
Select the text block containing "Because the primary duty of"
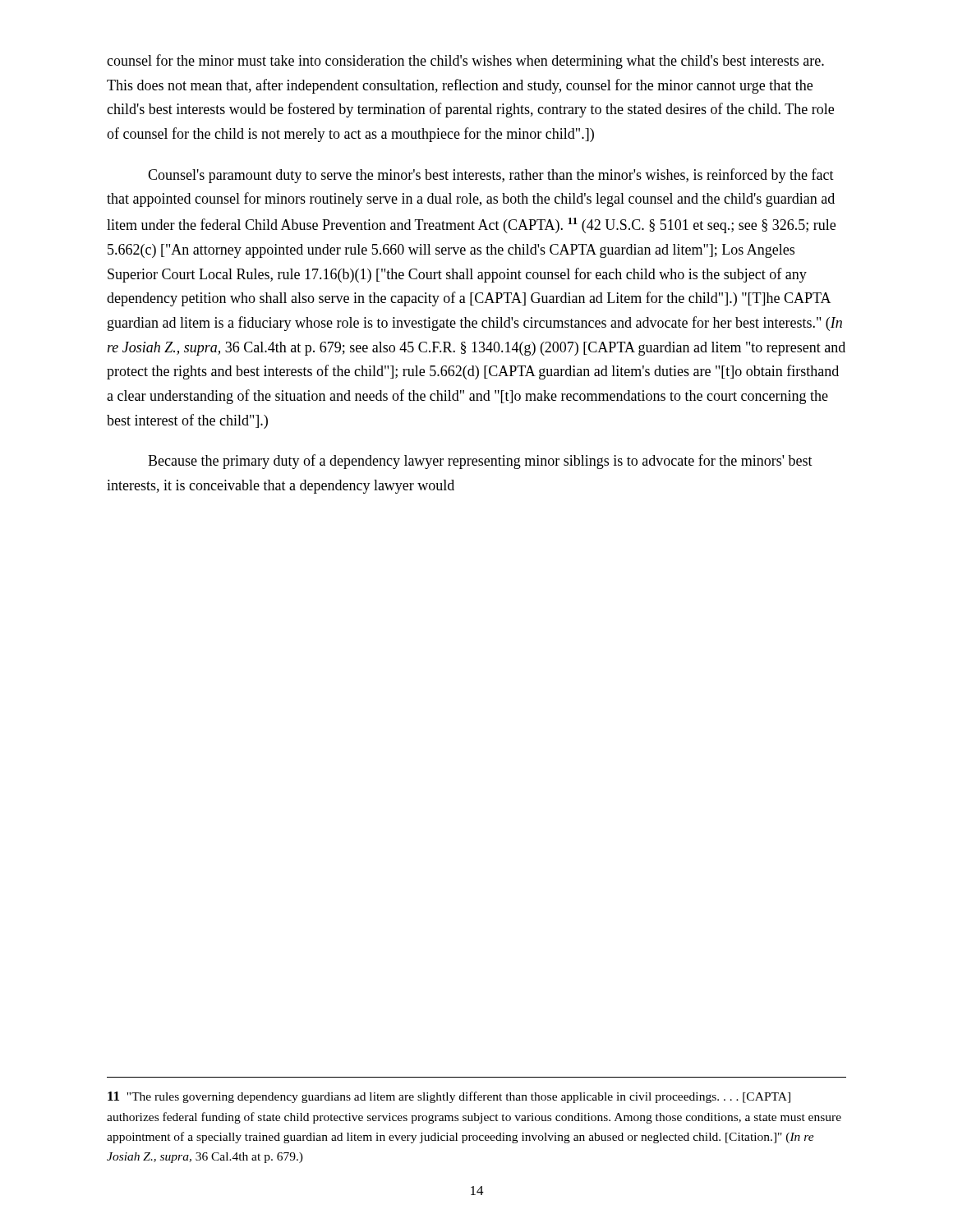coord(476,474)
